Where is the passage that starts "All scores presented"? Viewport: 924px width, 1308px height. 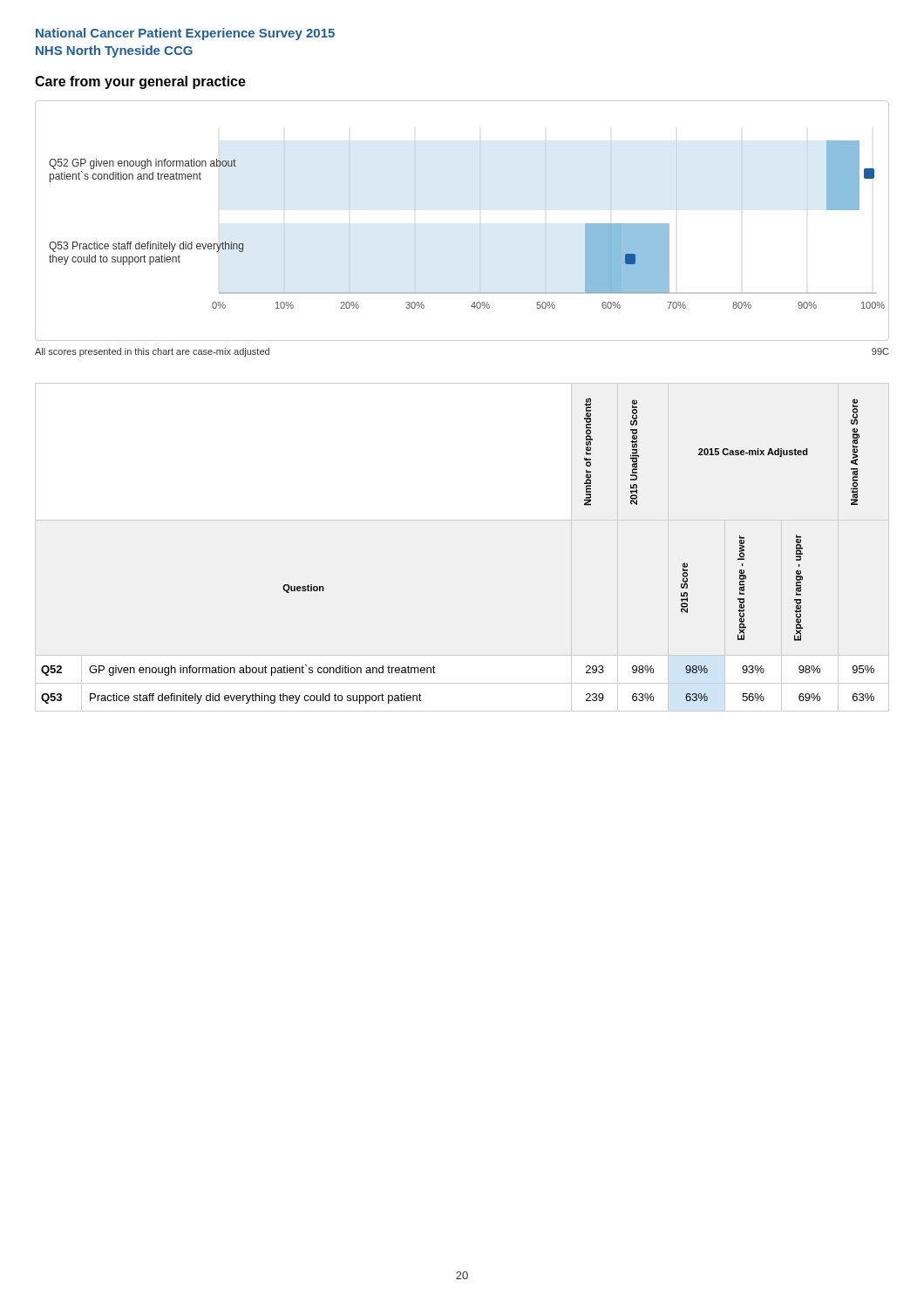coord(462,351)
